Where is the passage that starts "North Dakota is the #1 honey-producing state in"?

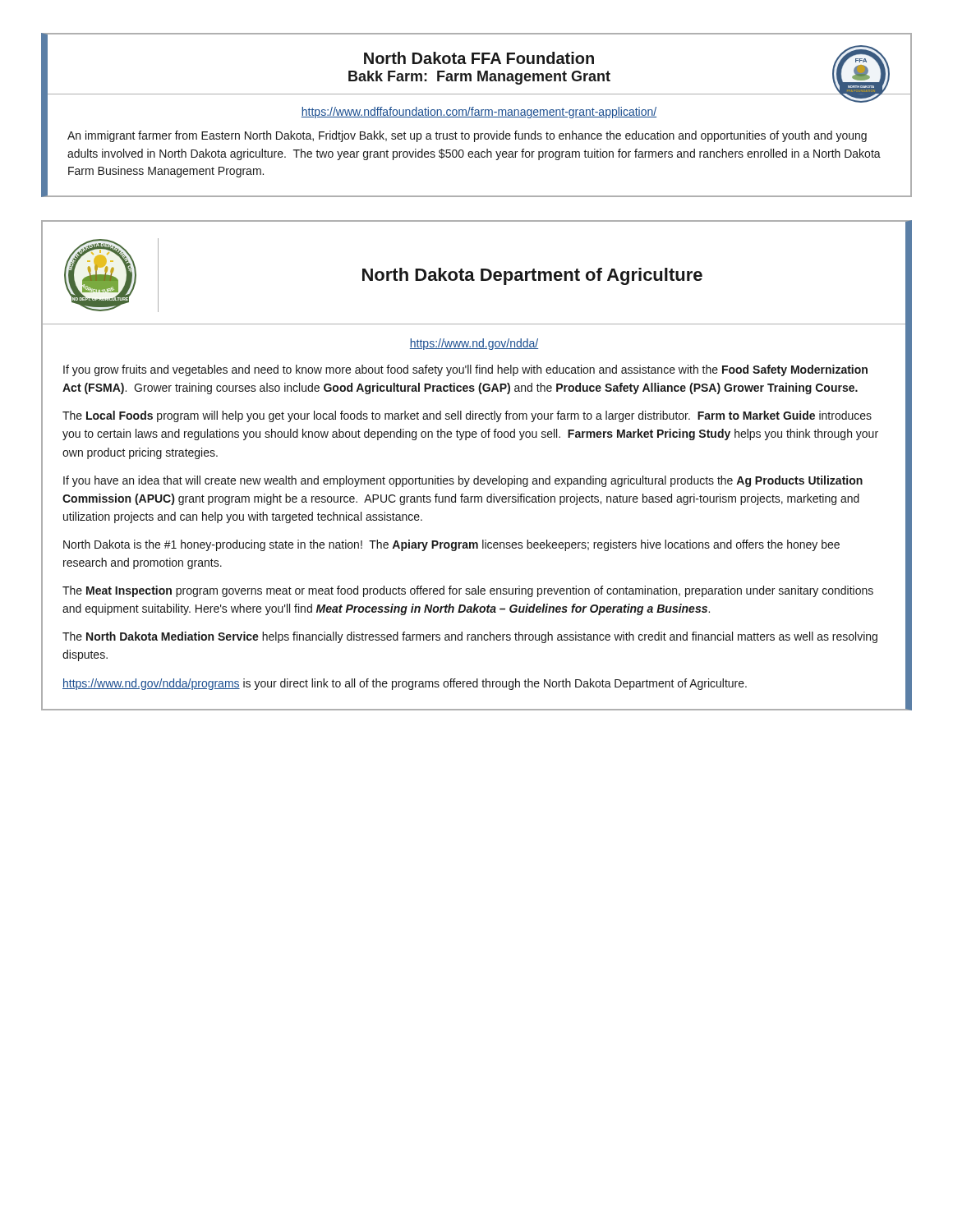pyautogui.click(x=451, y=554)
